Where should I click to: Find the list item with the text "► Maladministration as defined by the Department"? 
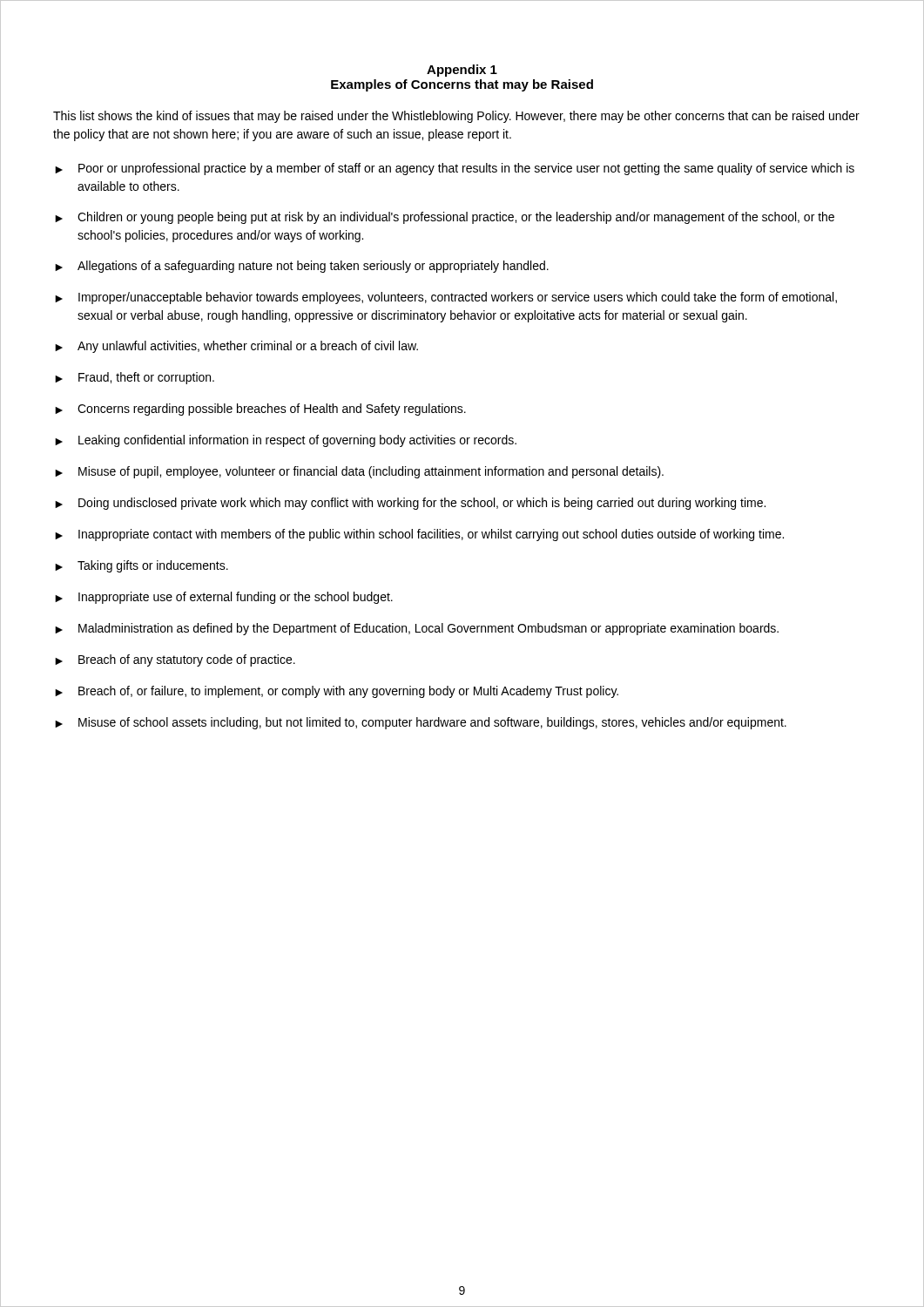(462, 629)
